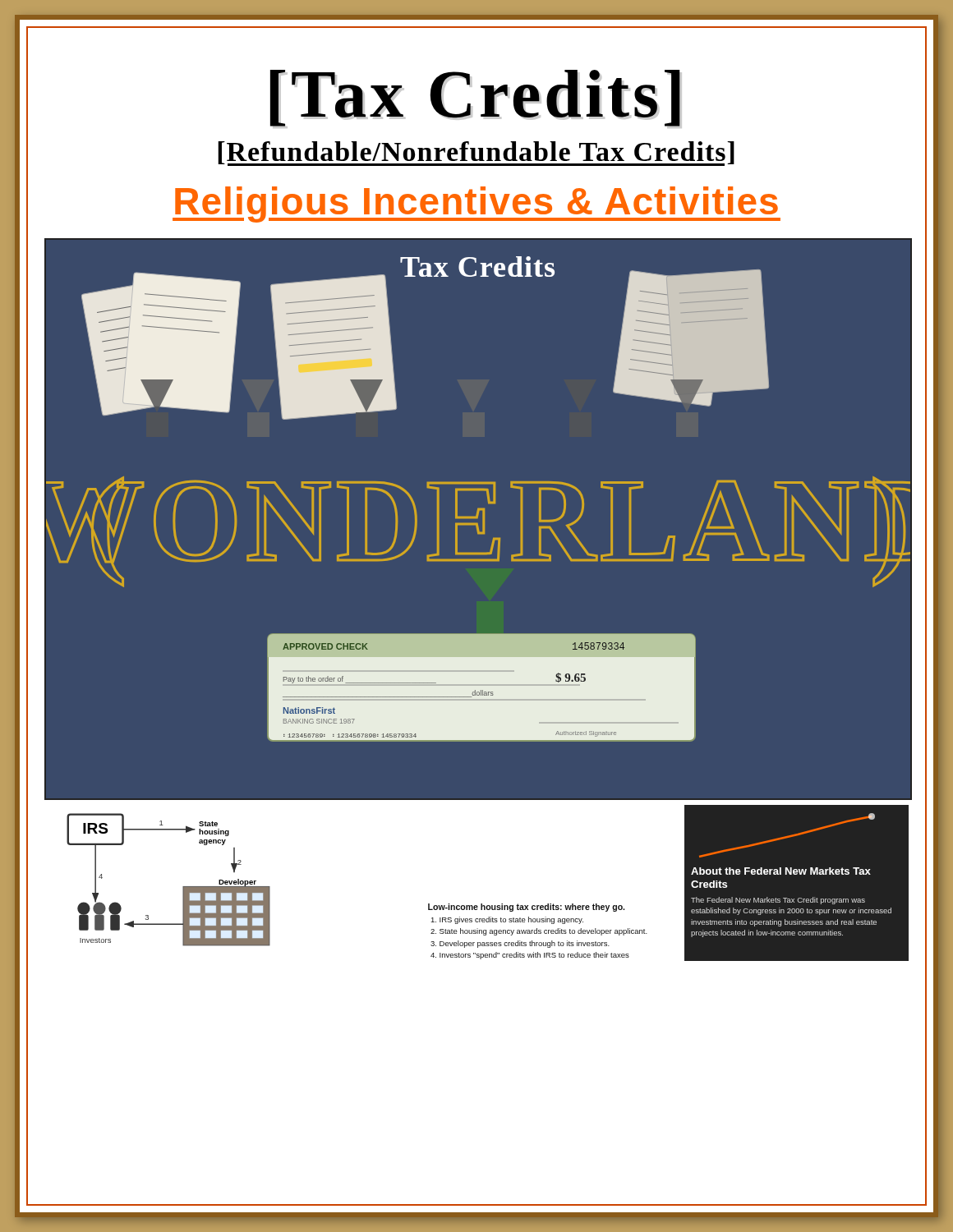The width and height of the screenshot is (953, 1232).
Task: Find "Religious Incentives & Activities" on this page
Action: point(476,201)
